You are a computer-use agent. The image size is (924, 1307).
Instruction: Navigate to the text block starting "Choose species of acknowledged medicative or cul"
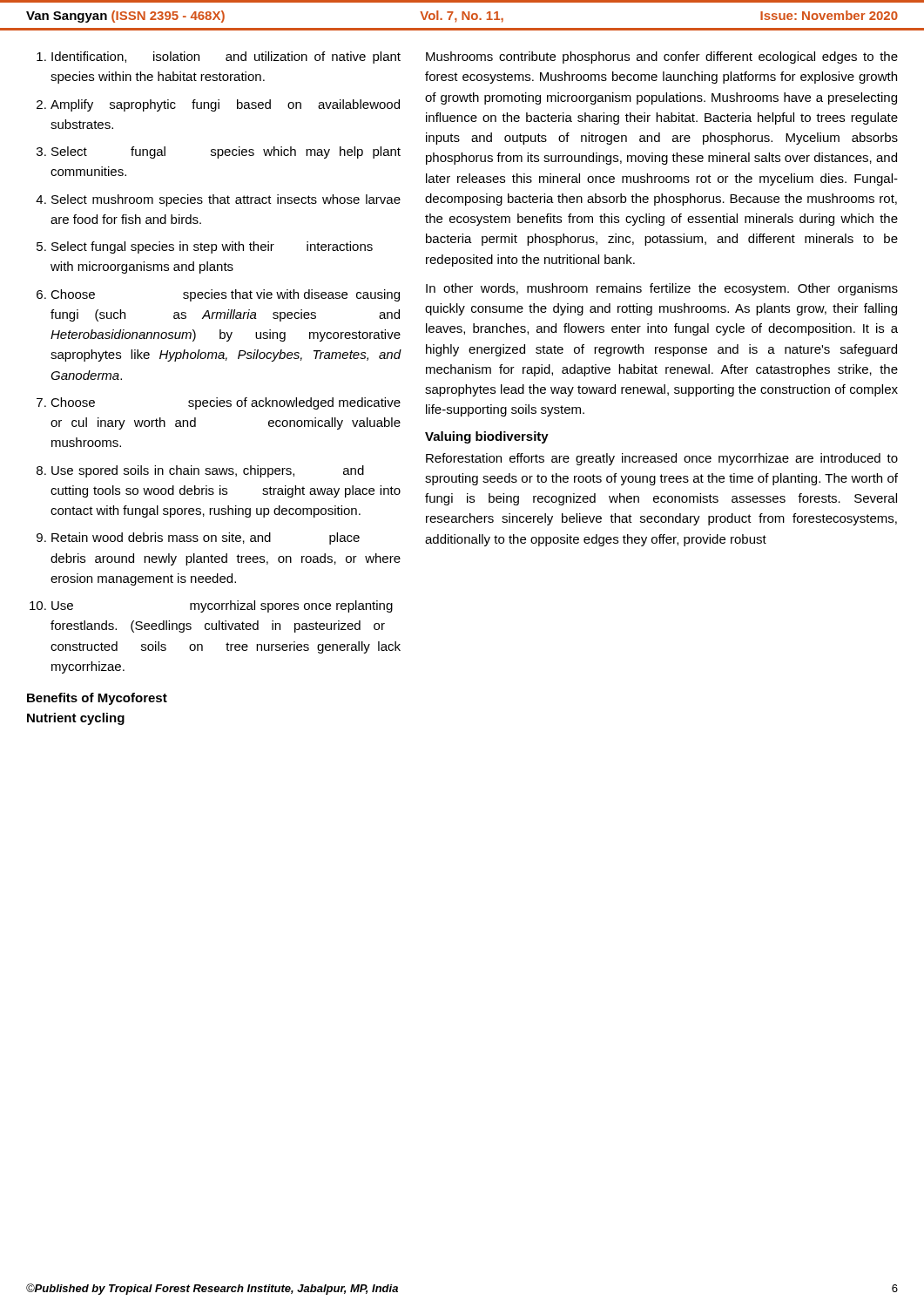tap(226, 403)
